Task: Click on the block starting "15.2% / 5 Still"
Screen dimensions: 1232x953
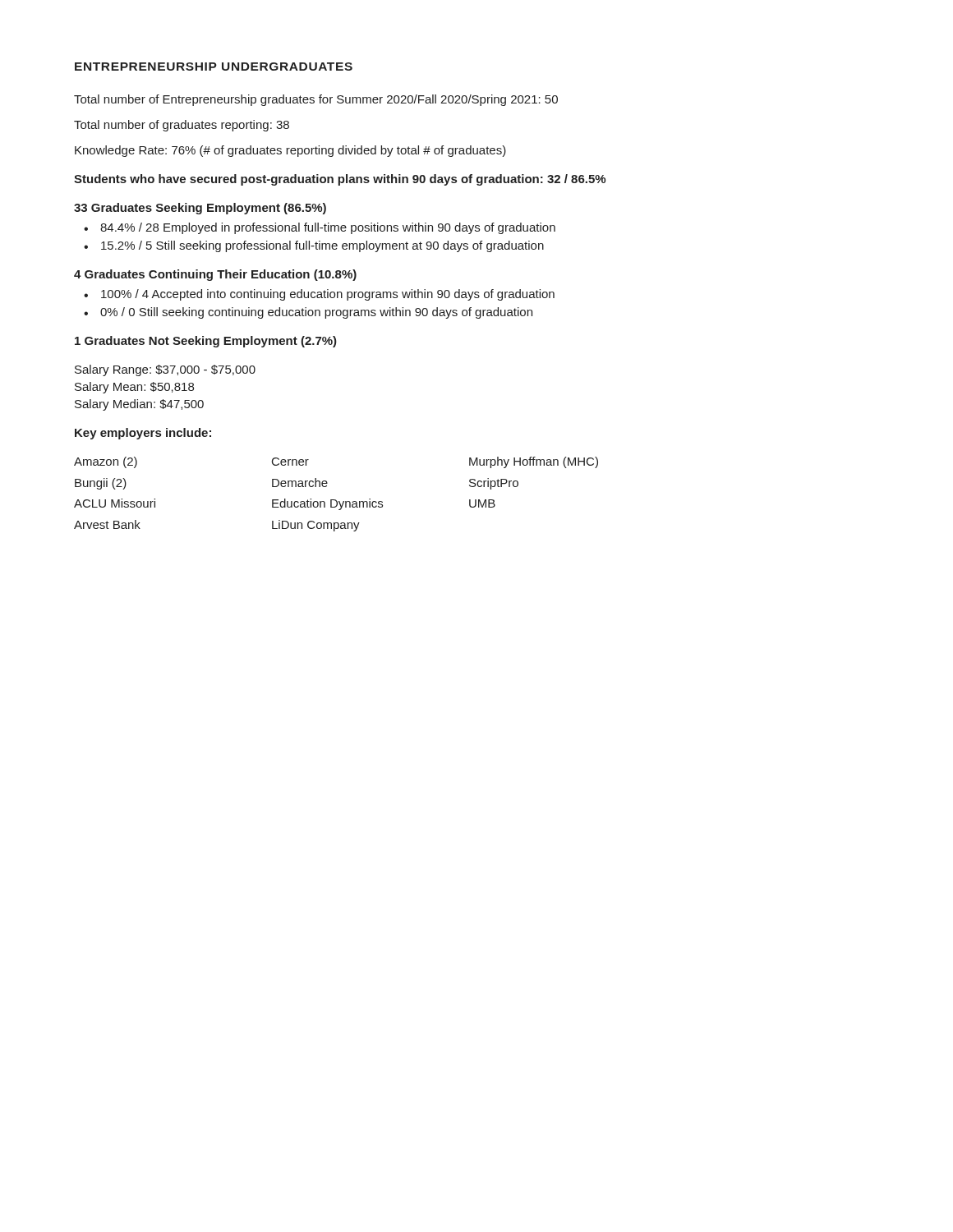Action: click(x=322, y=245)
